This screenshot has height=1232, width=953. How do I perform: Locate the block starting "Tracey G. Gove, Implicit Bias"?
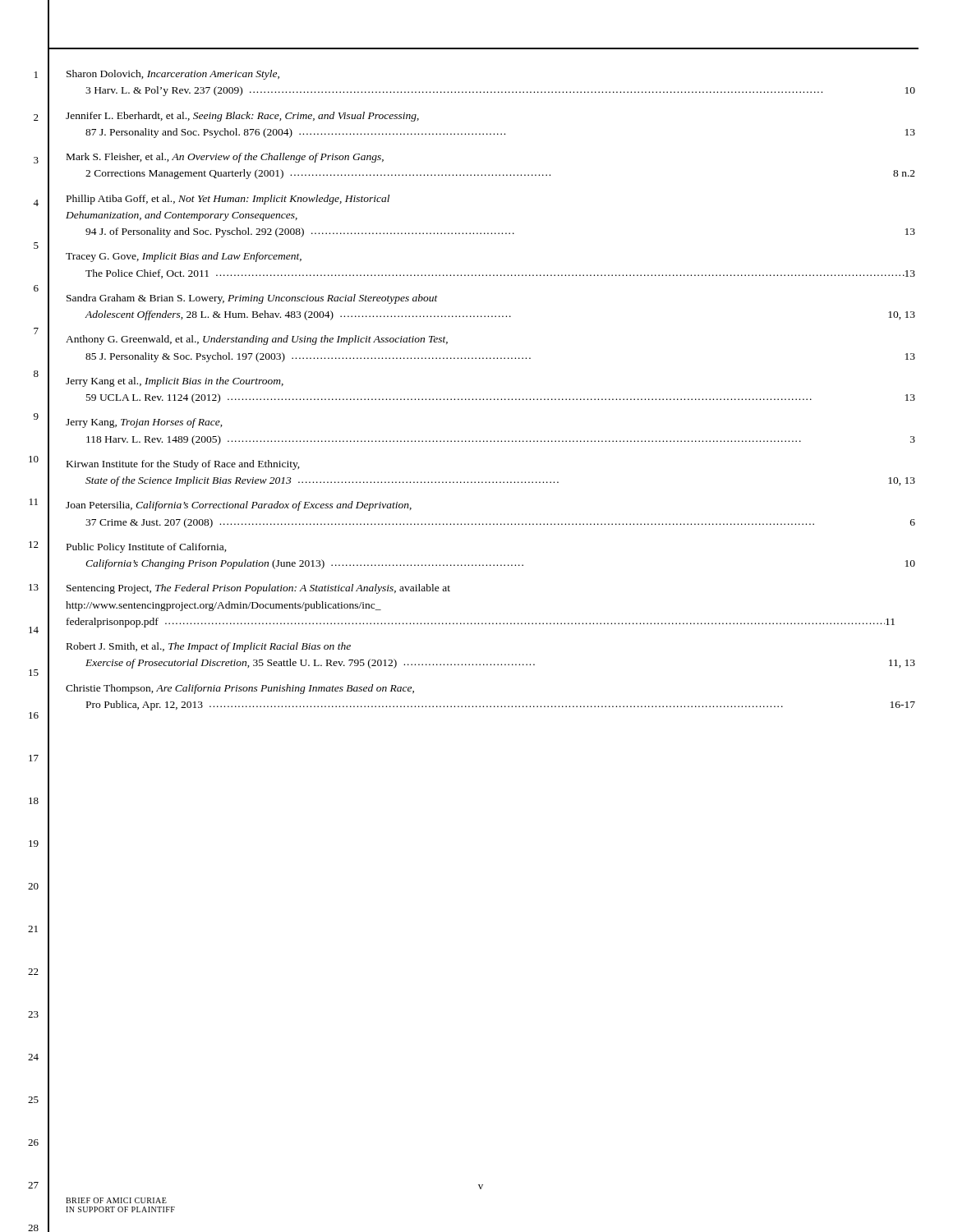[x=481, y=265]
